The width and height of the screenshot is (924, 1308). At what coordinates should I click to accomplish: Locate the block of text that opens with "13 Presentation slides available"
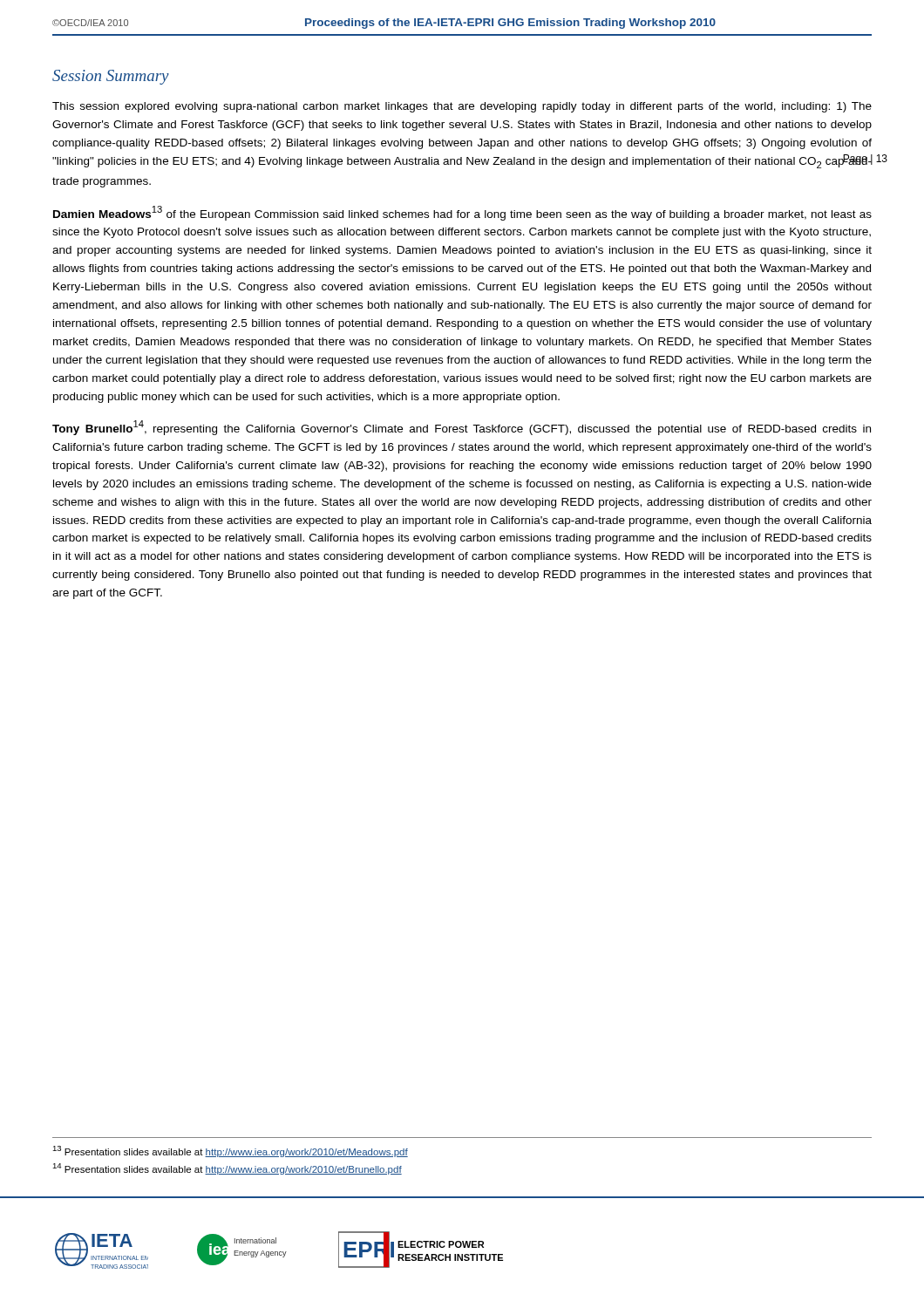tap(230, 1150)
